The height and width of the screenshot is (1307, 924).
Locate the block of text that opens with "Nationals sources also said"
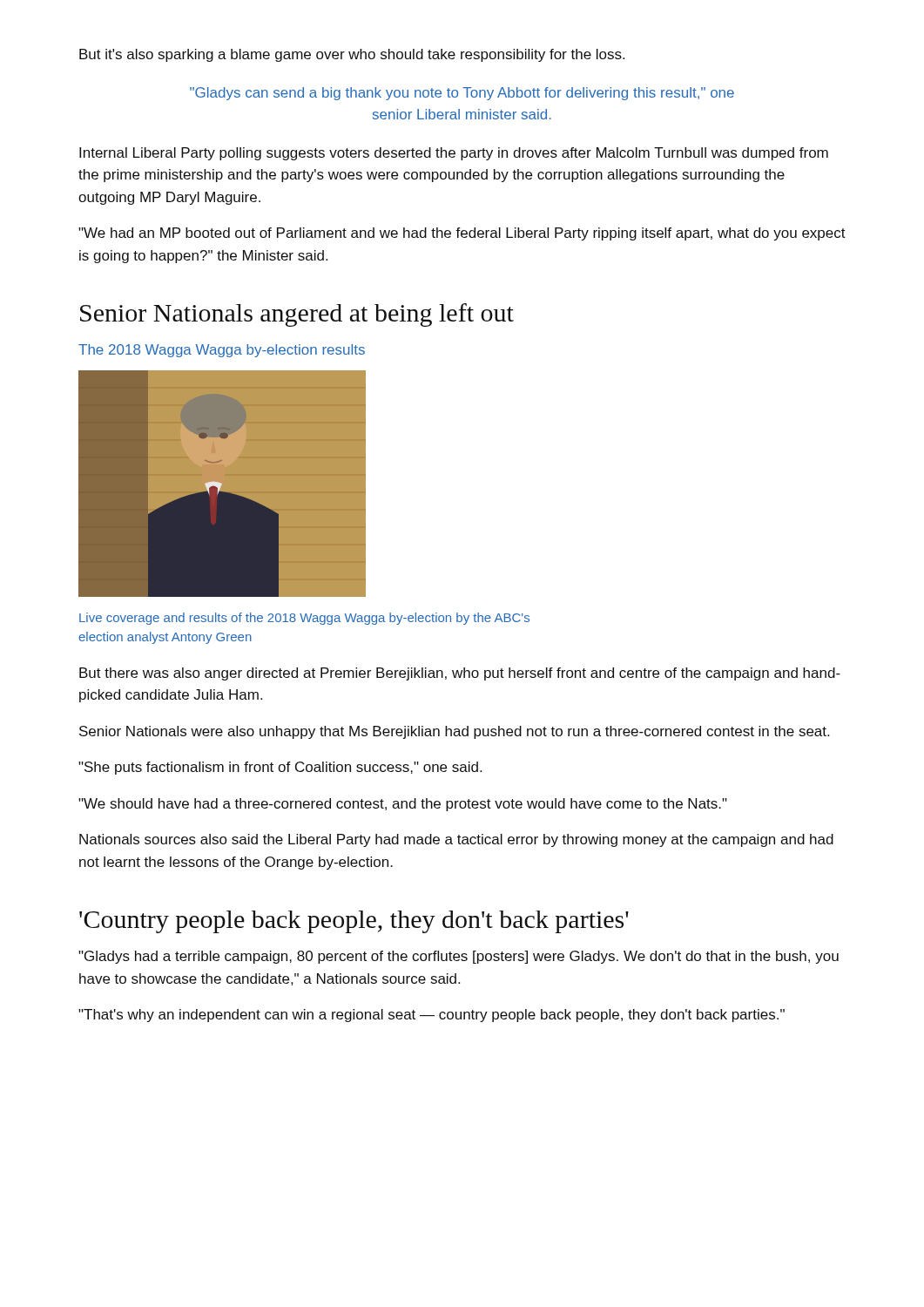tap(456, 851)
